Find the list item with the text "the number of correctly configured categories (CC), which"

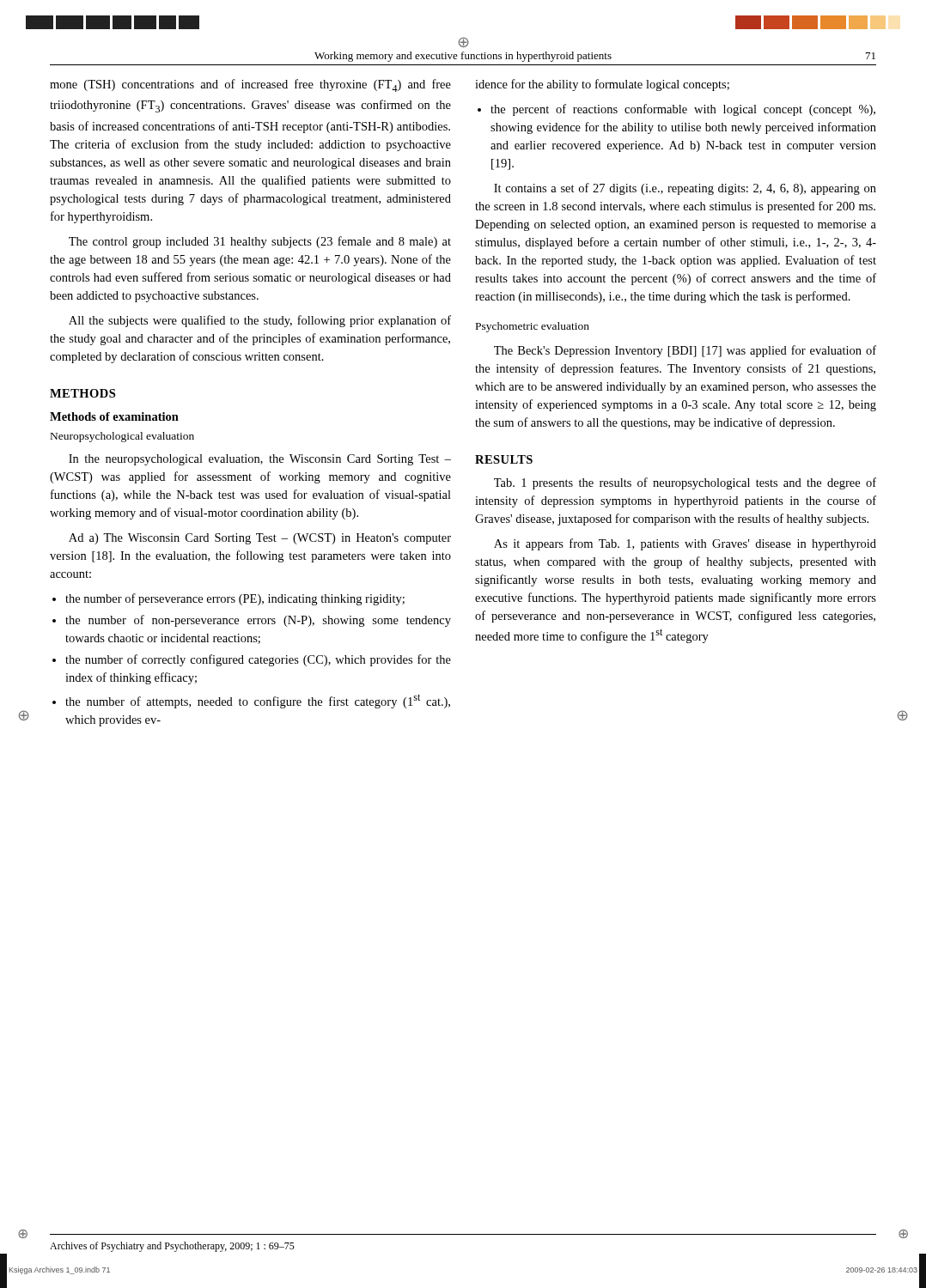click(x=258, y=668)
